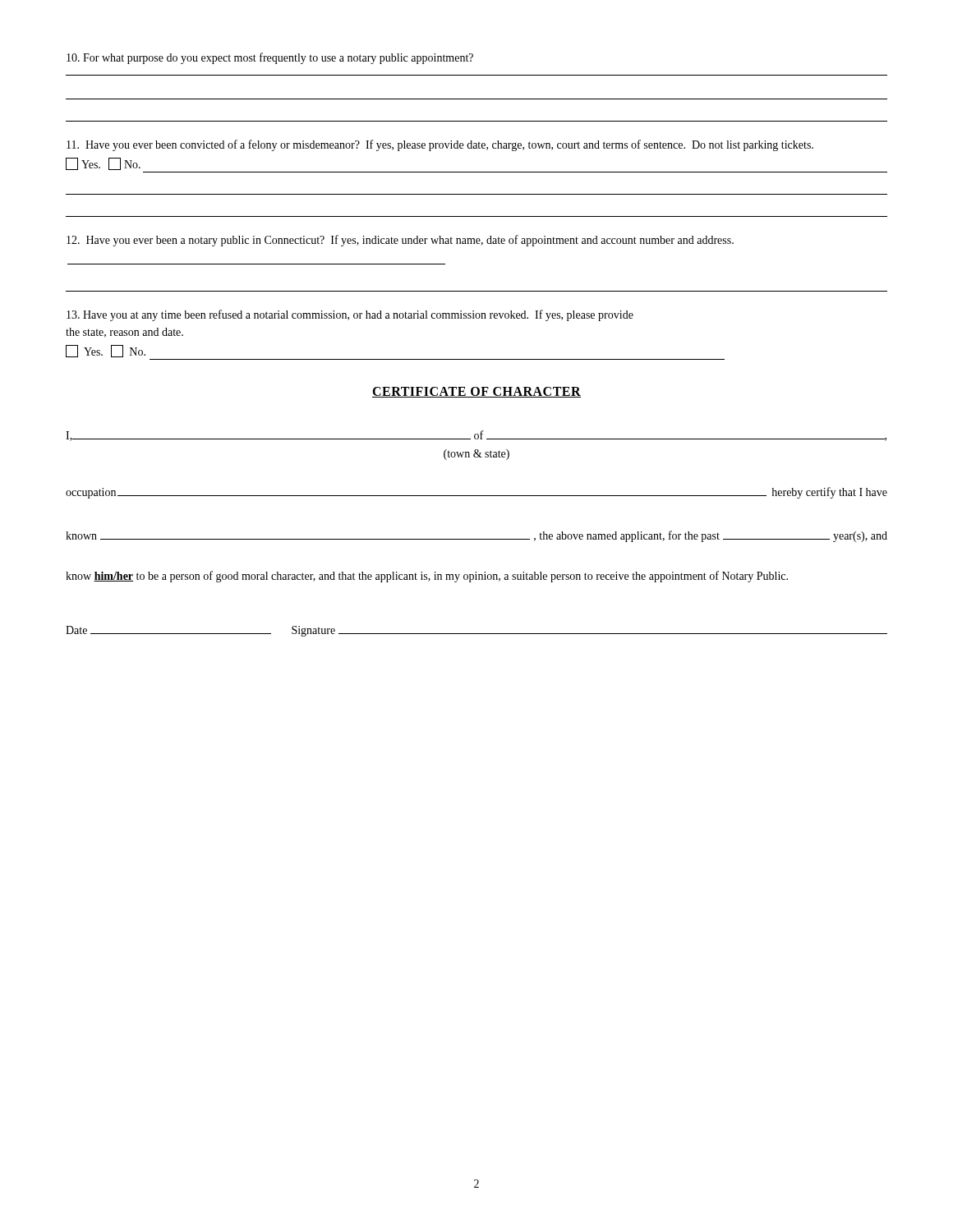Click on the list item containing "10. For what purpose"

pyautogui.click(x=476, y=85)
